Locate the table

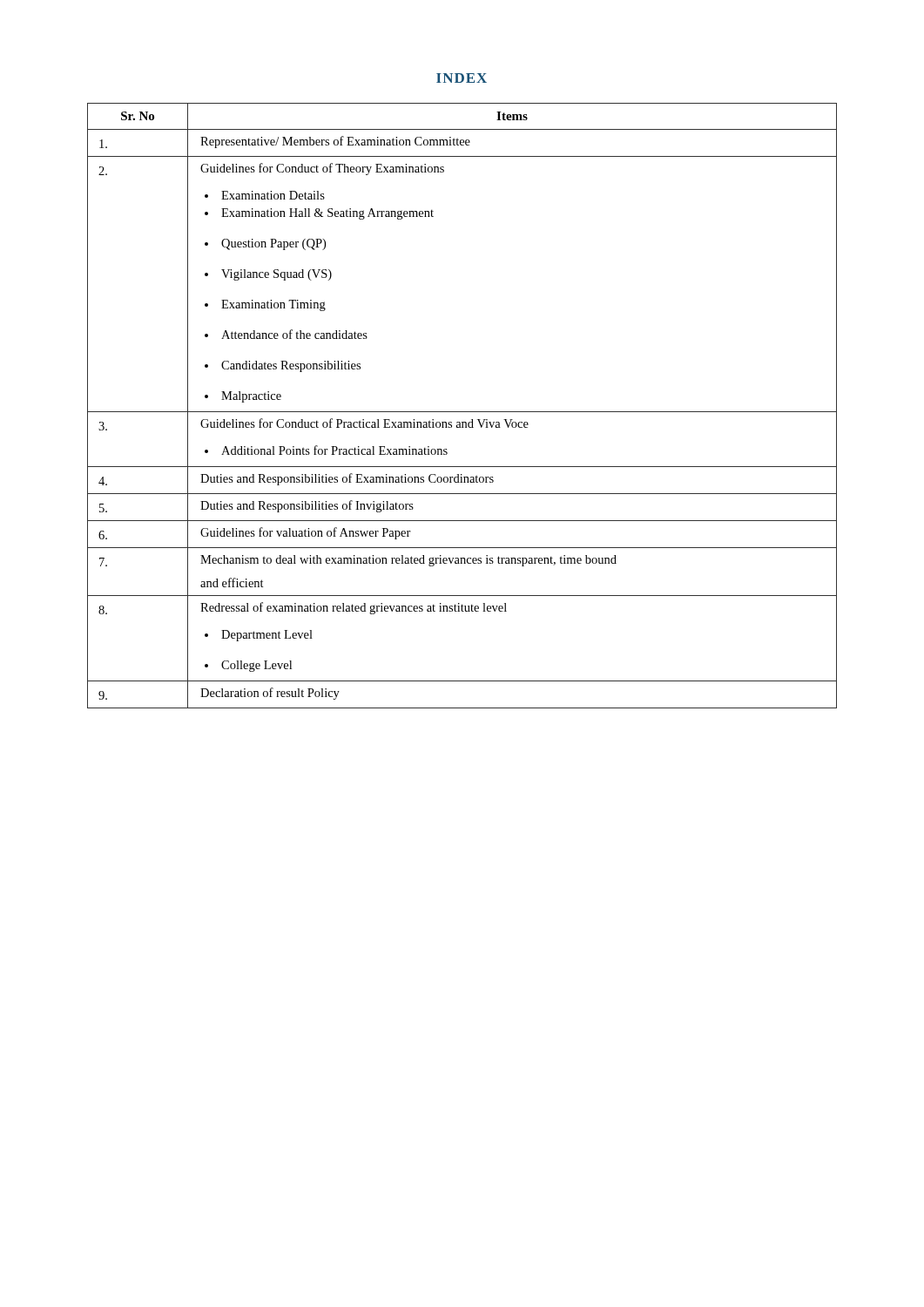tap(462, 406)
